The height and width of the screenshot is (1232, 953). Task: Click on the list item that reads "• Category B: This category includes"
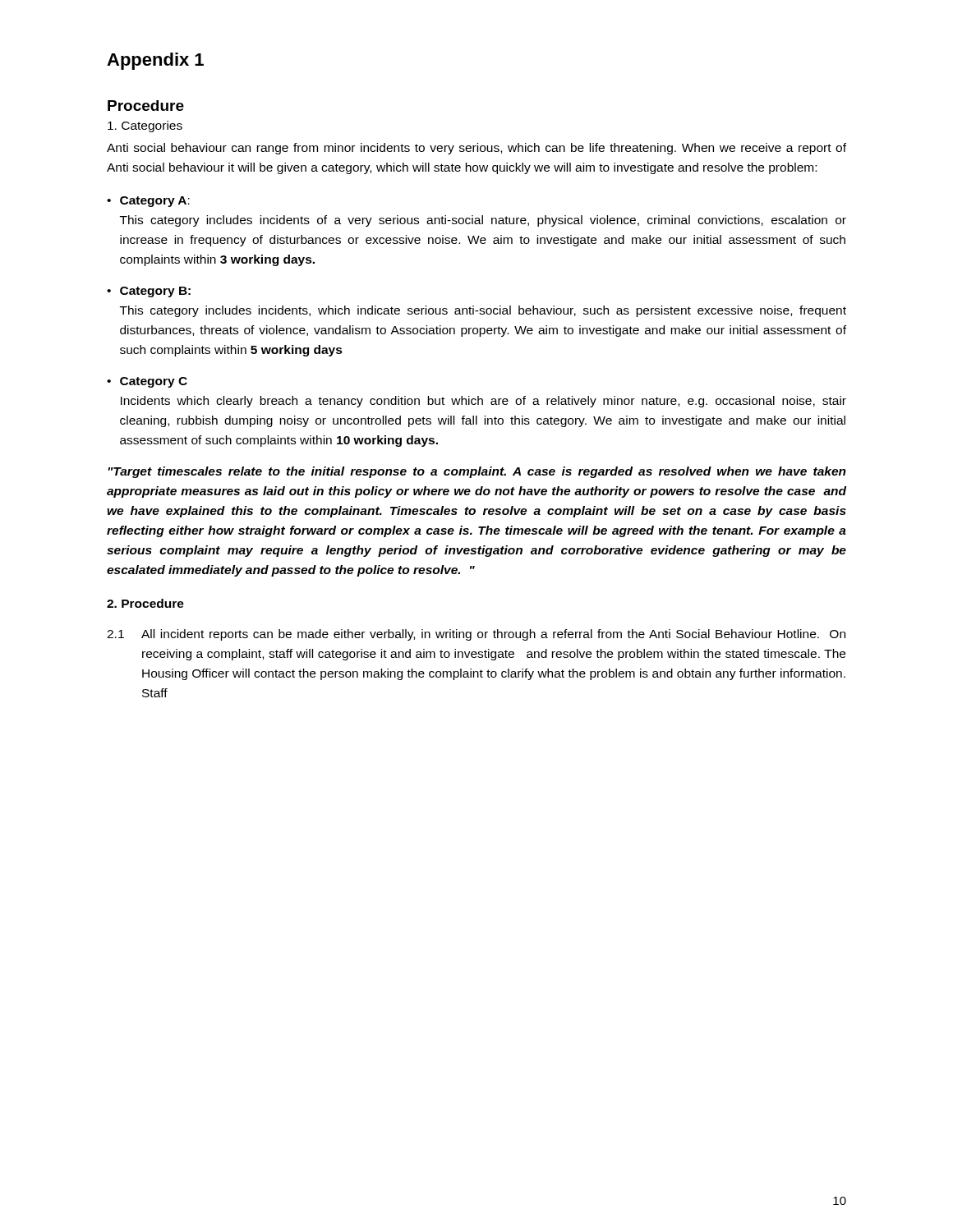coord(476,320)
